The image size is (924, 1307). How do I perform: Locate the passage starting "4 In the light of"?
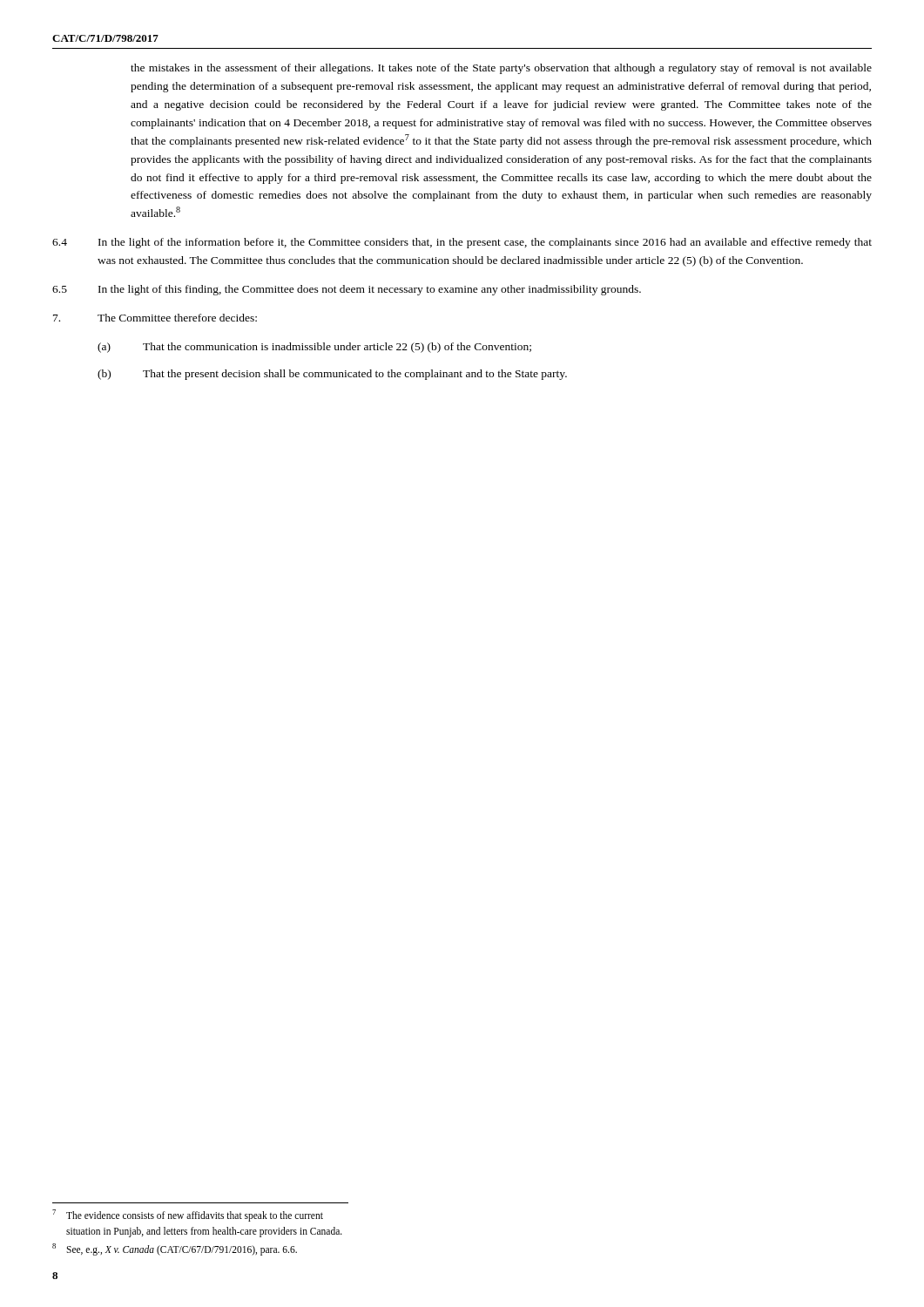pos(462,252)
